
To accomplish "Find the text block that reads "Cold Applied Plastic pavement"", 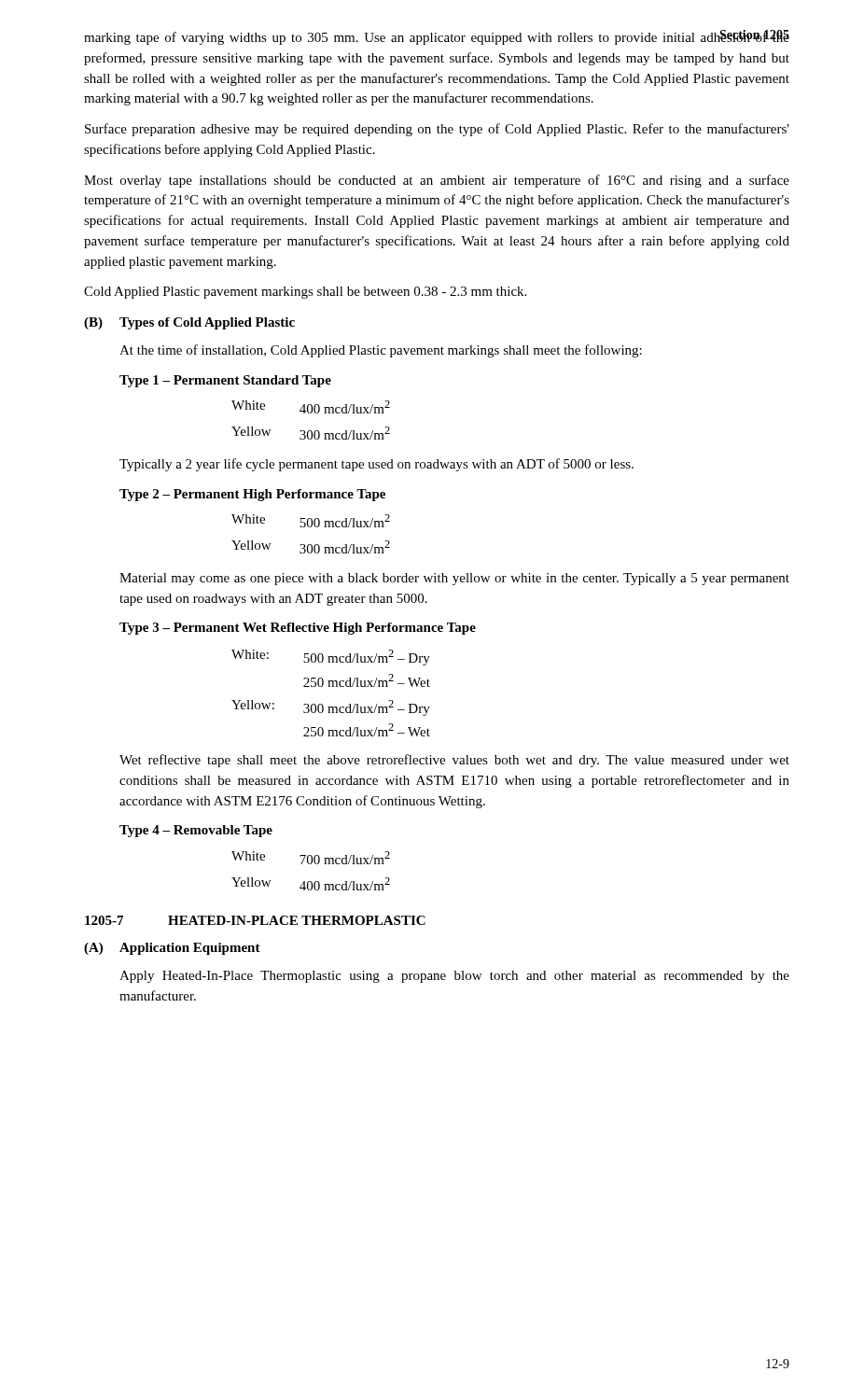I will click(437, 292).
